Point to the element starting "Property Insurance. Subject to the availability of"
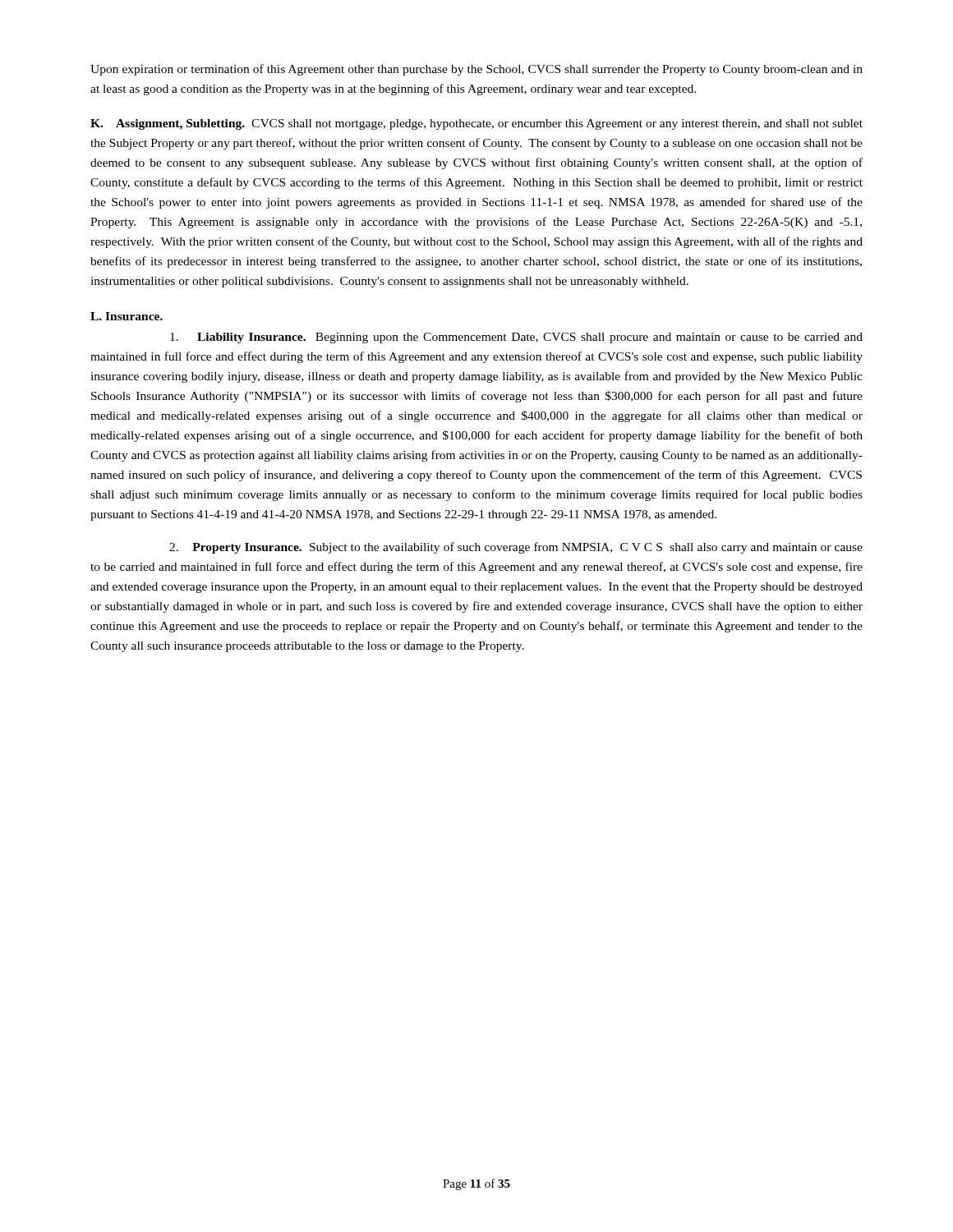Viewport: 953px width, 1232px height. 476,596
